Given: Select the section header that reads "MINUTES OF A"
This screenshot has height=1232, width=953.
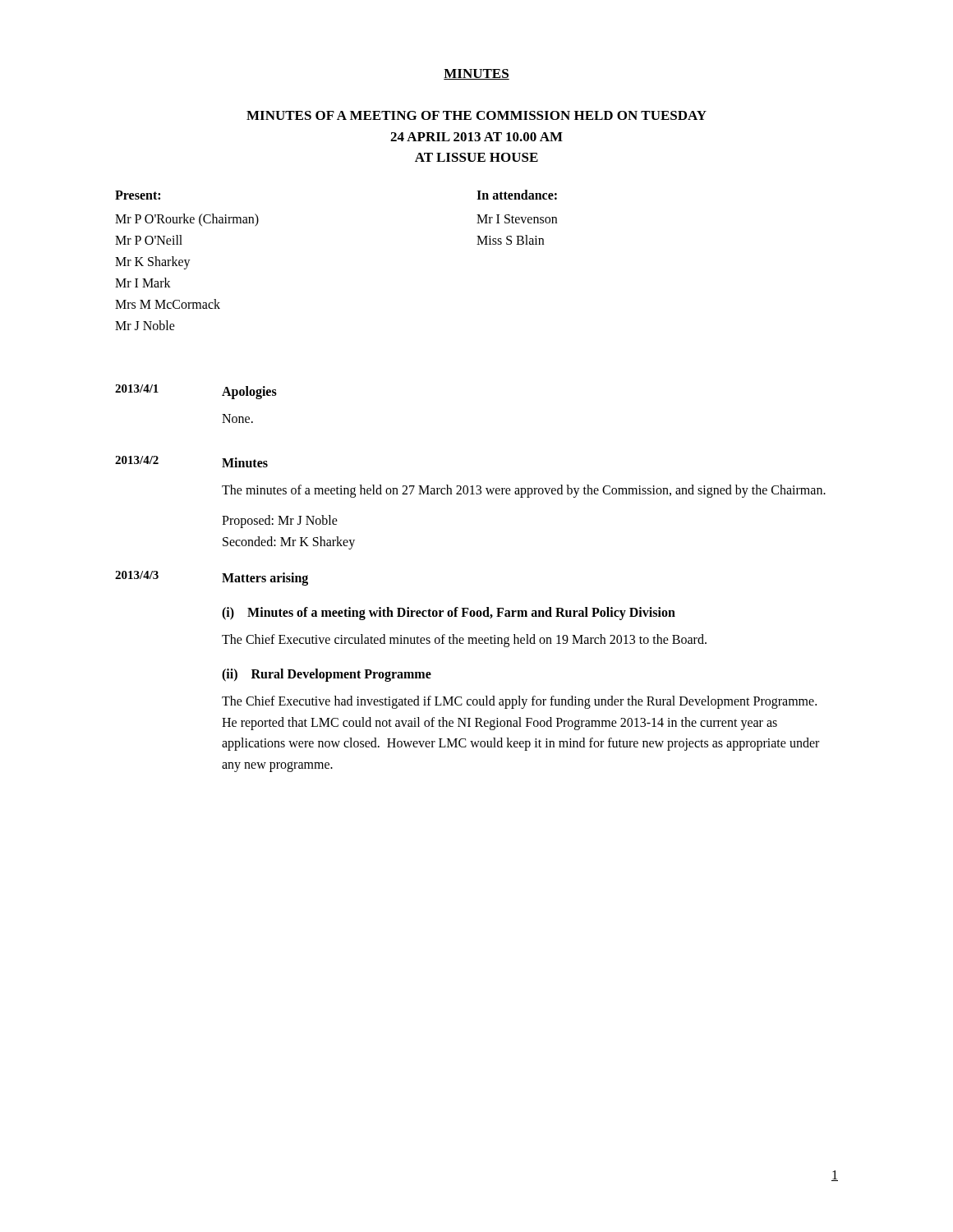Looking at the screenshot, I should 476,136.
